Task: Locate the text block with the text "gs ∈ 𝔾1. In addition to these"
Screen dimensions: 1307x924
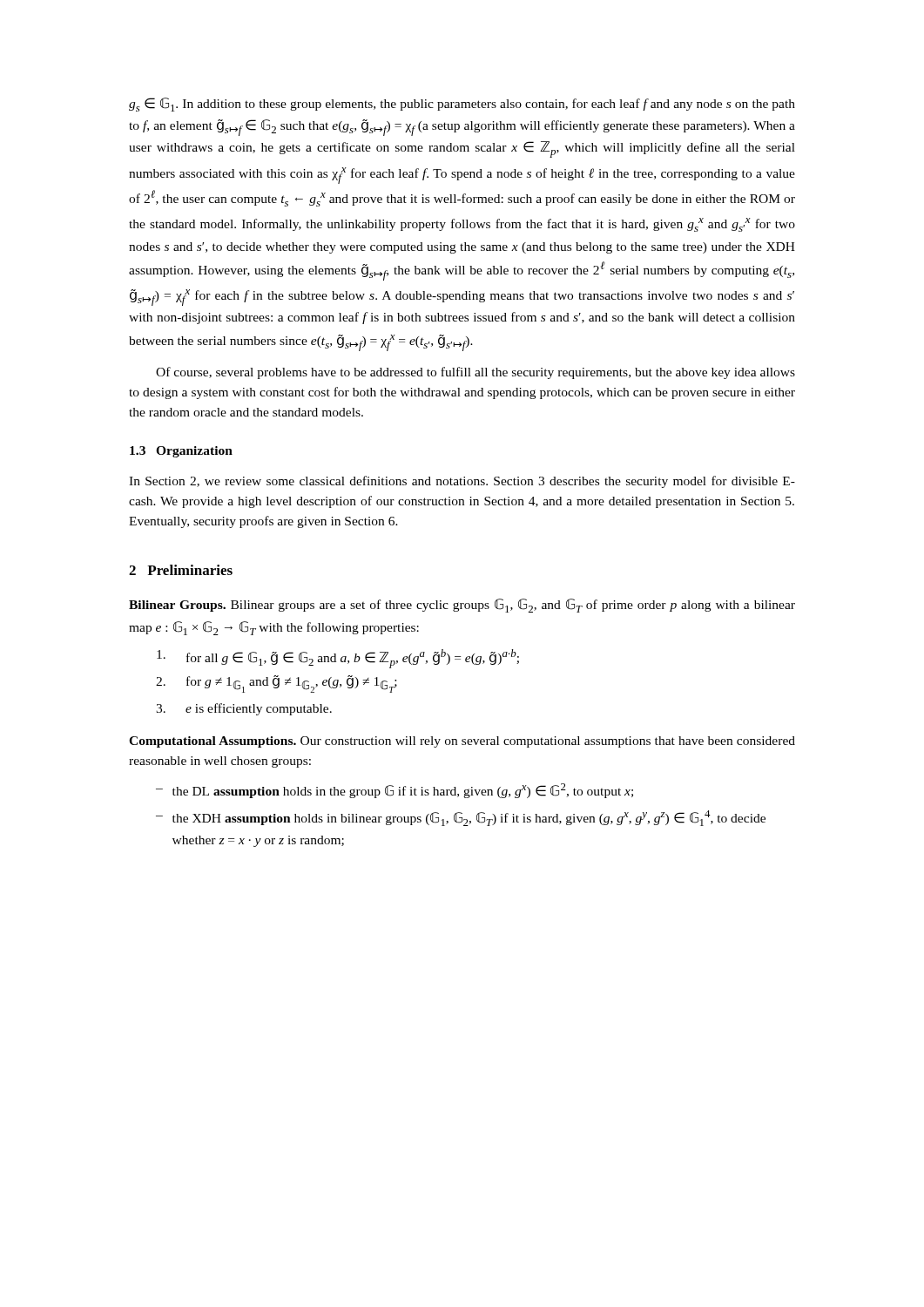Action: coord(462,224)
